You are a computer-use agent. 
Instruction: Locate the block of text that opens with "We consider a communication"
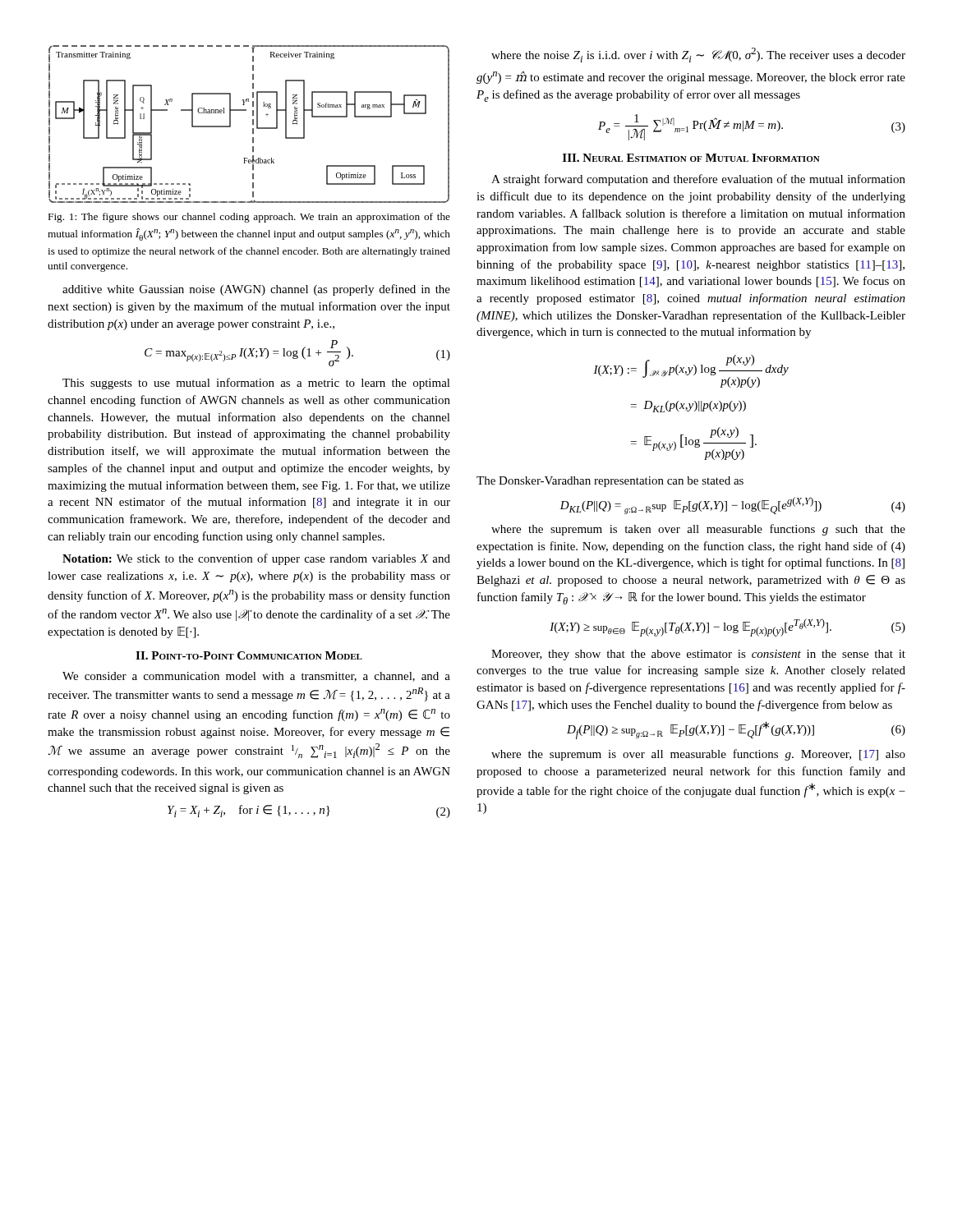pos(249,732)
